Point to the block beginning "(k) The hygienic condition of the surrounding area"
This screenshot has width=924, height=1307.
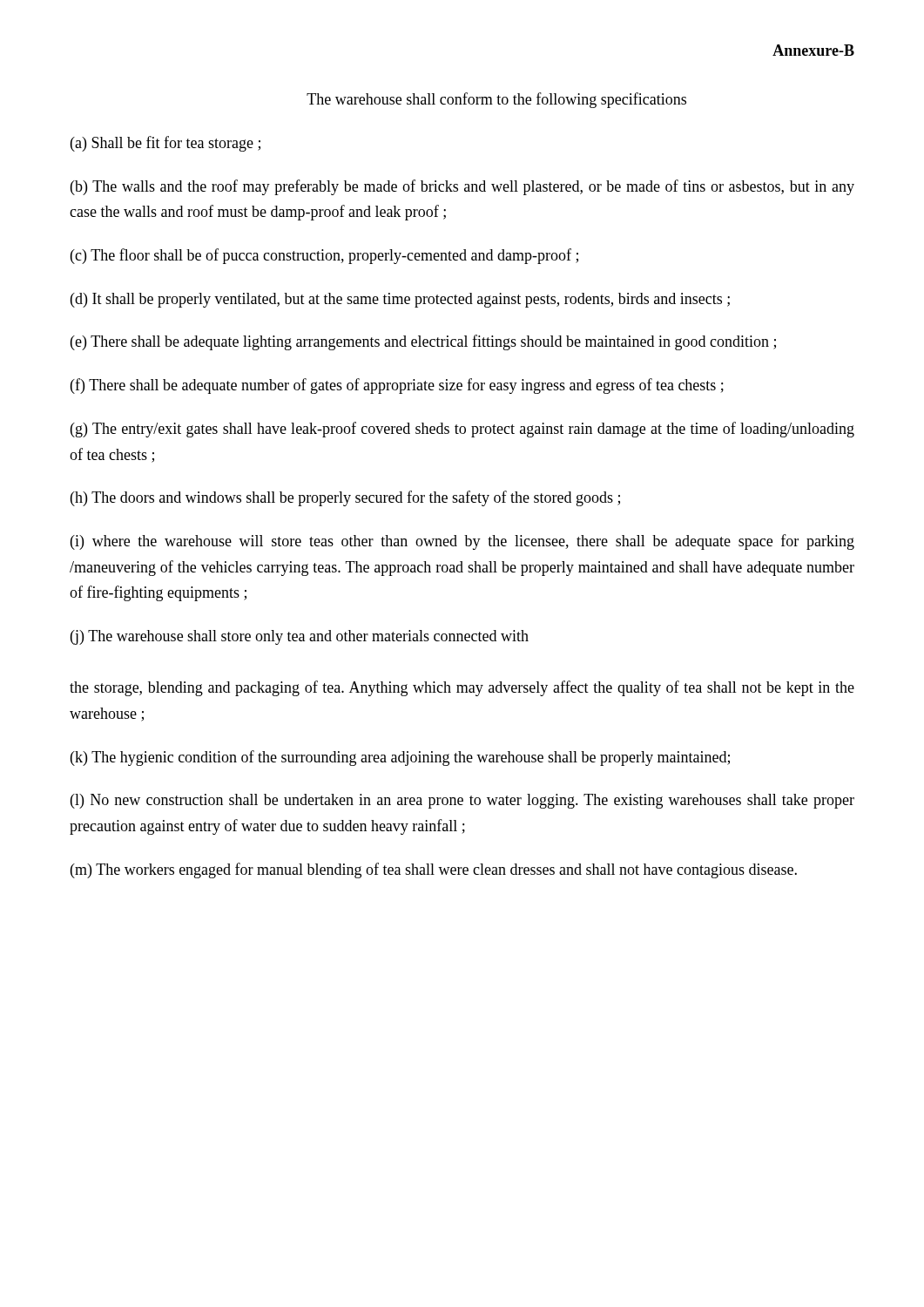point(400,757)
